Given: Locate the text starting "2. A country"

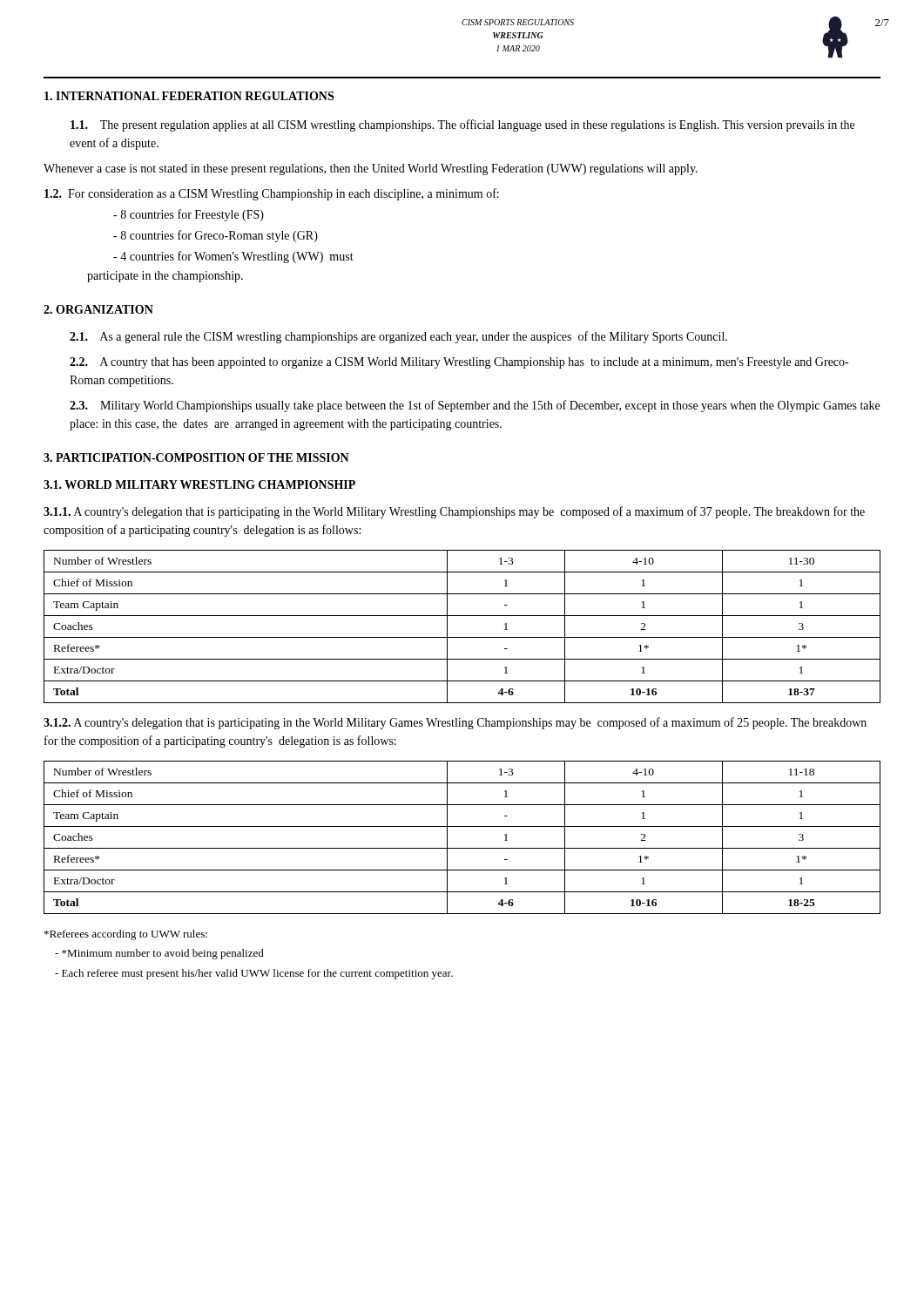Looking at the screenshot, I should click(475, 372).
